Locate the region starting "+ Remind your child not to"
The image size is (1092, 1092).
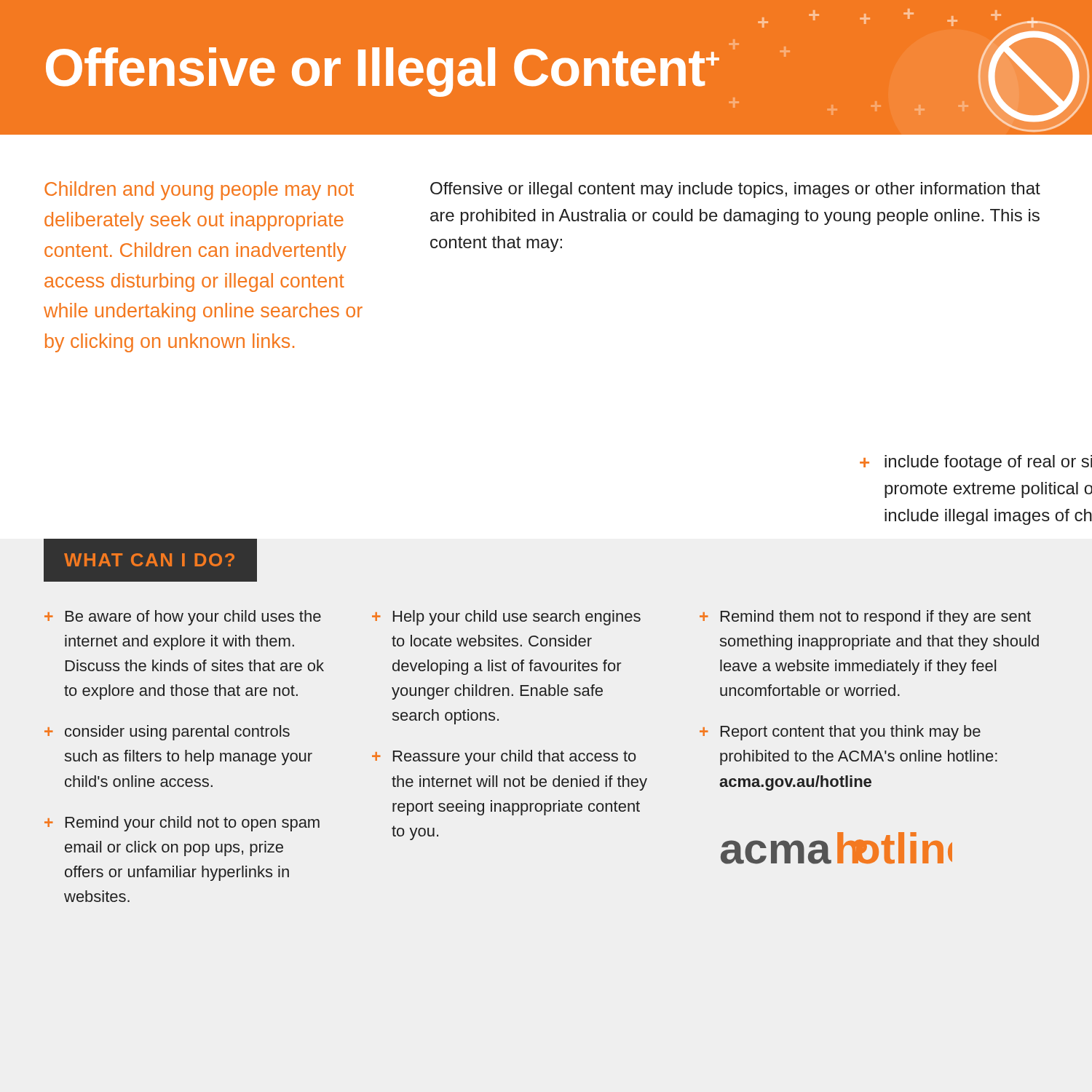182,858
